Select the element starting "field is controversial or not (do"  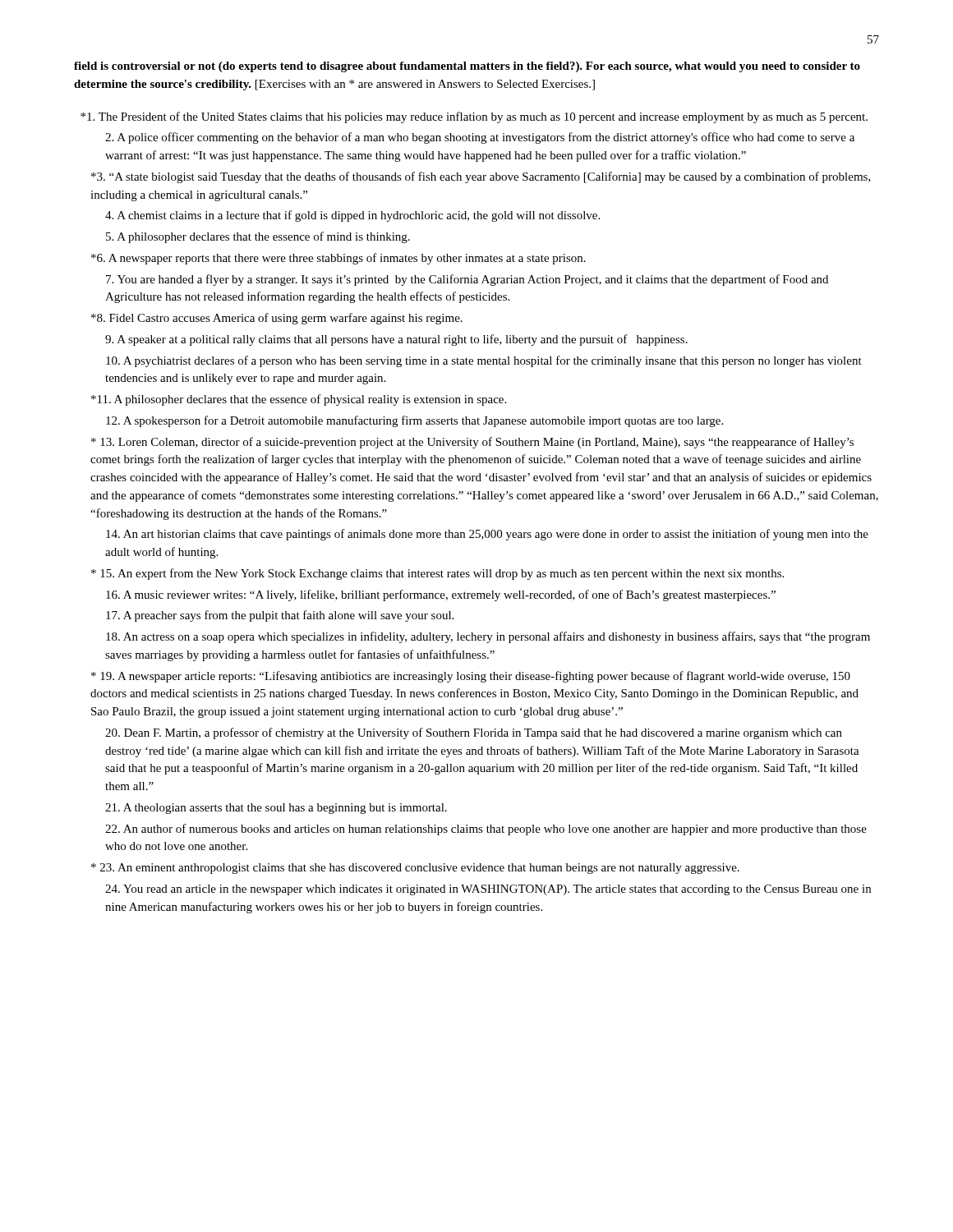[x=467, y=75]
